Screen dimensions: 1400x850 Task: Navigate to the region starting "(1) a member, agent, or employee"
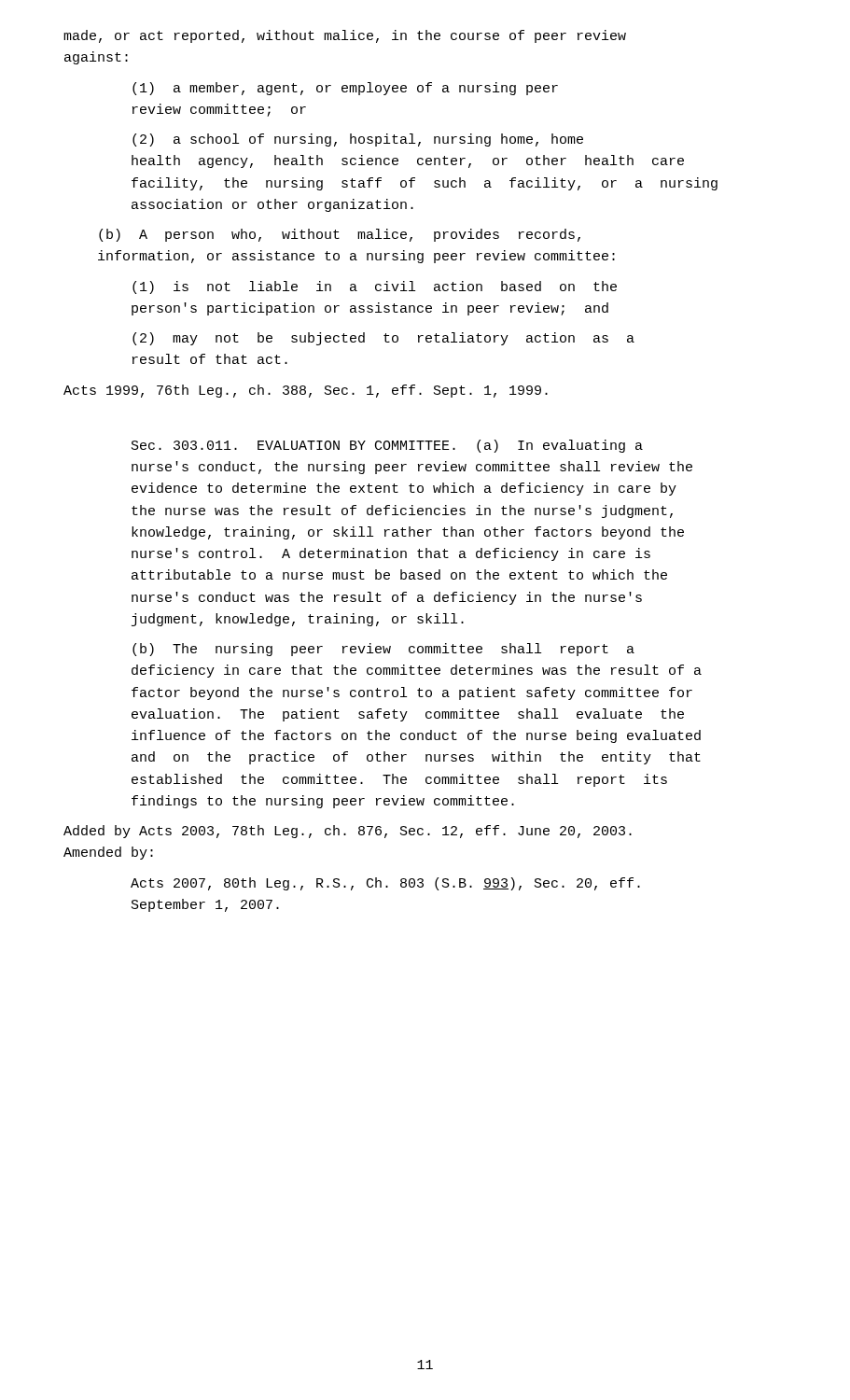click(345, 100)
